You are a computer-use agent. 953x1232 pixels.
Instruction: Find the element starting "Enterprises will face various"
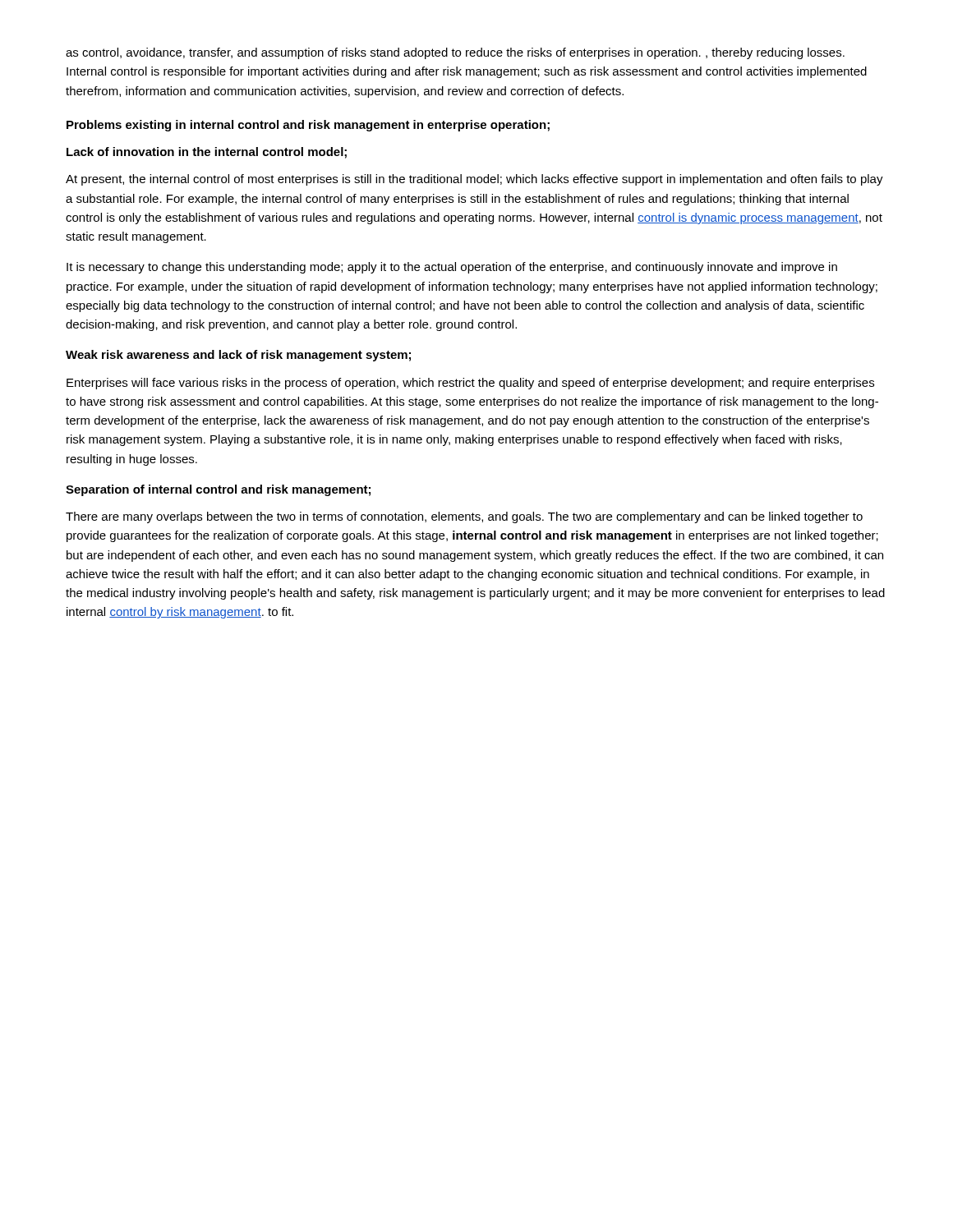pyautogui.click(x=472, y=420)
